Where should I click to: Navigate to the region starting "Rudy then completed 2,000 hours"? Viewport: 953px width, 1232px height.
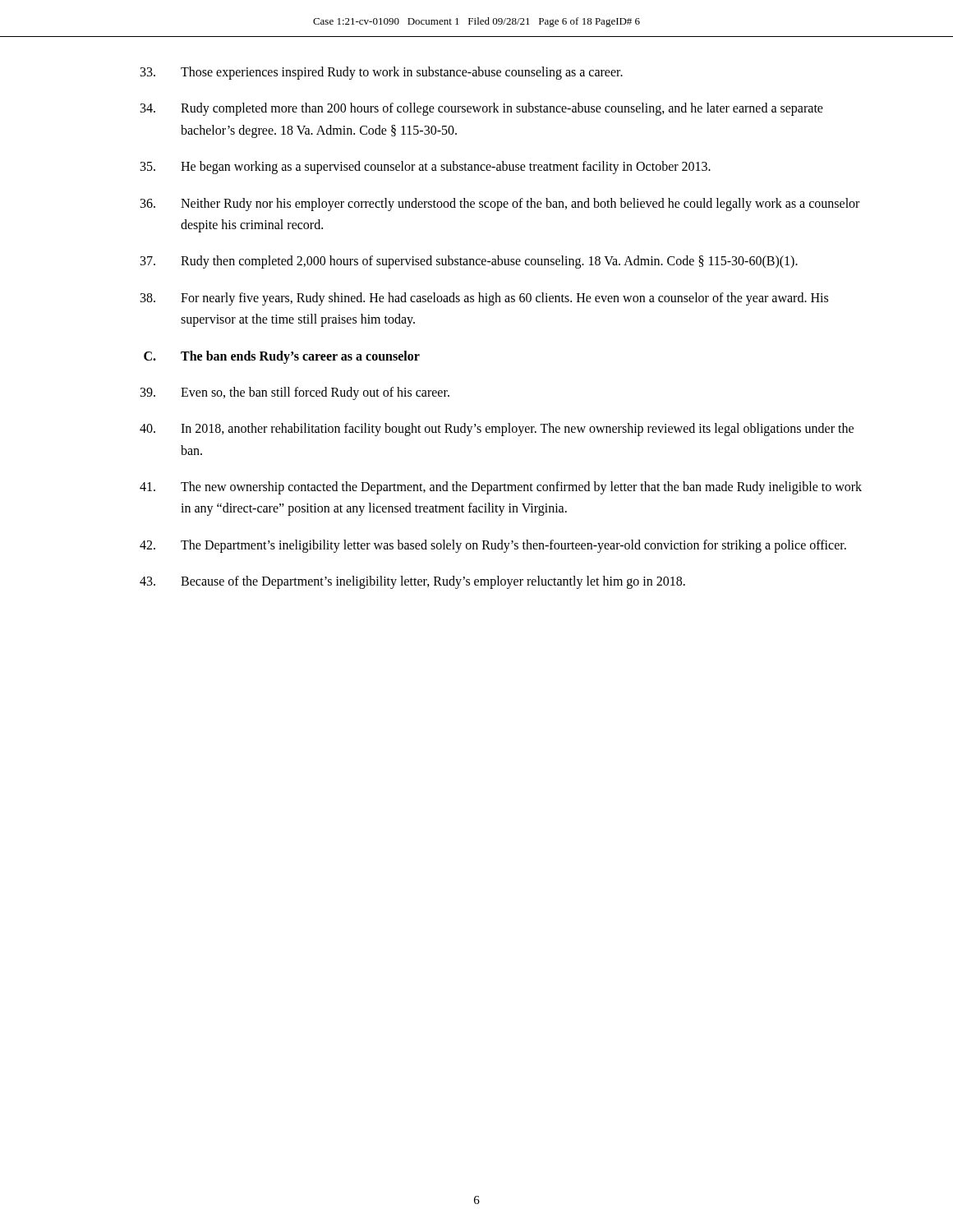click(x=476, y=262)
